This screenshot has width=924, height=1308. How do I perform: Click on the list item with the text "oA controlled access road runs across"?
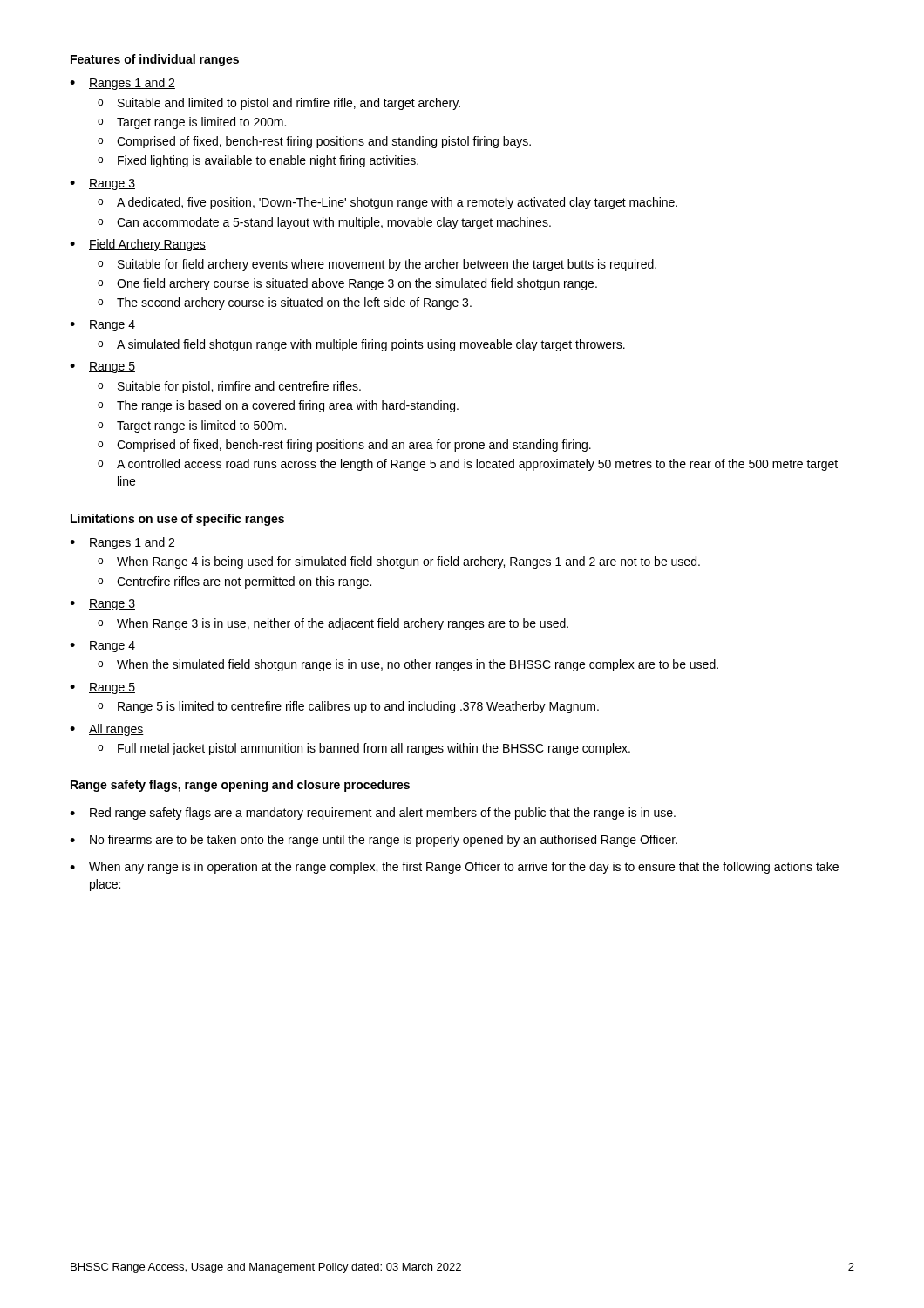pos(476,473)
